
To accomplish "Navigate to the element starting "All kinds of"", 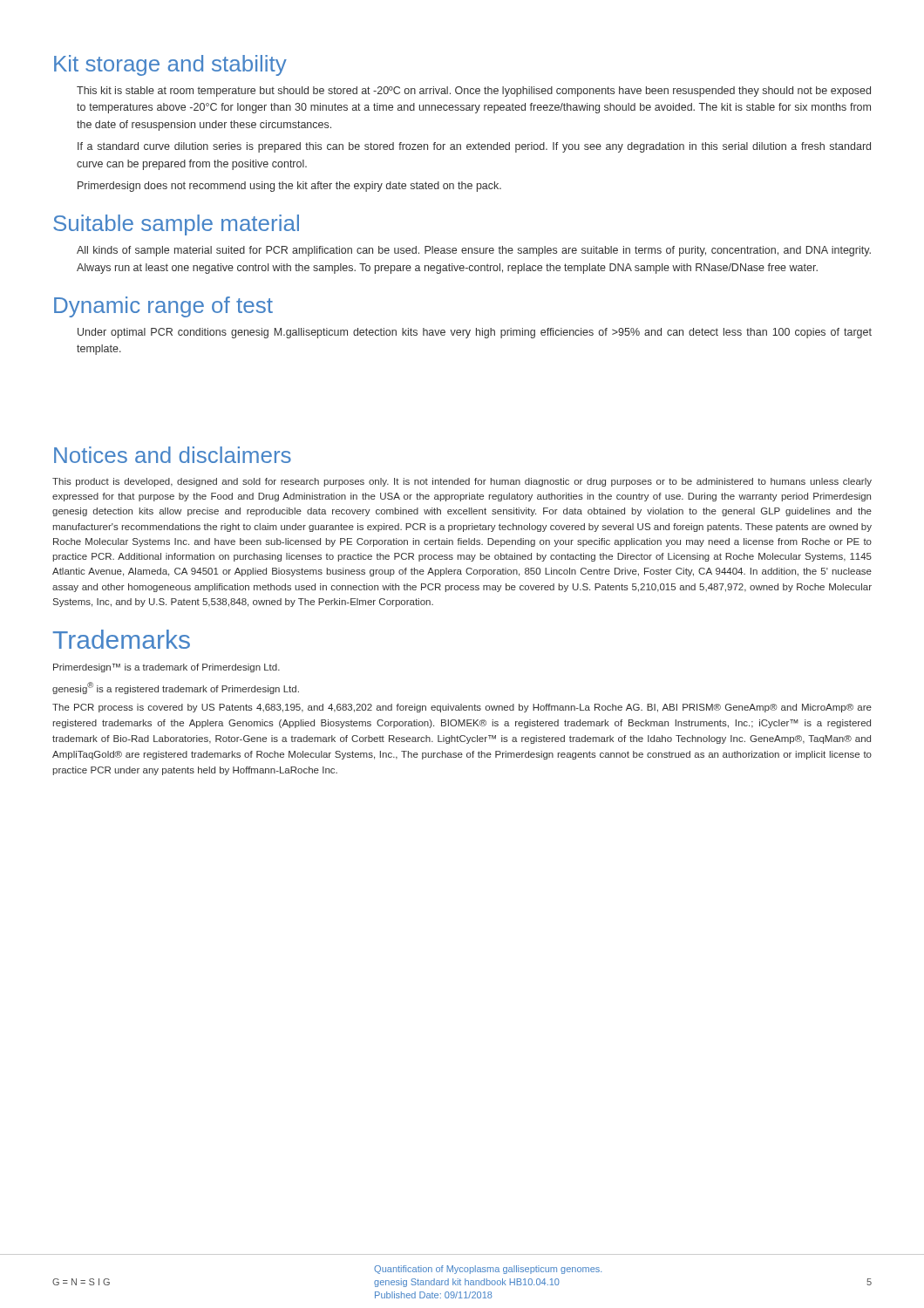I will [474, 260].
